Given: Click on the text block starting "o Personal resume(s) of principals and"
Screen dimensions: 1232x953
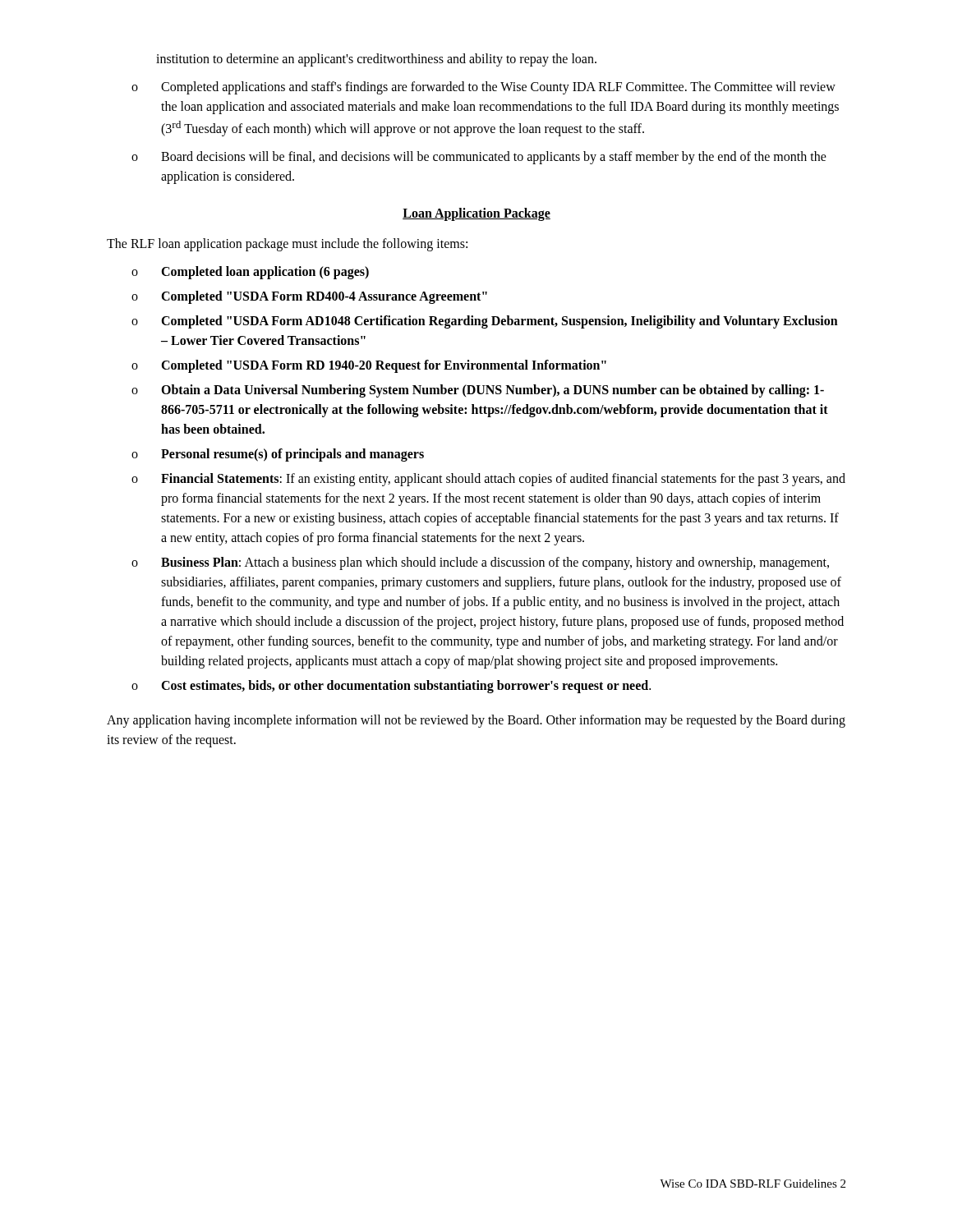Looking at the screenshot, I should click(278, 455).
